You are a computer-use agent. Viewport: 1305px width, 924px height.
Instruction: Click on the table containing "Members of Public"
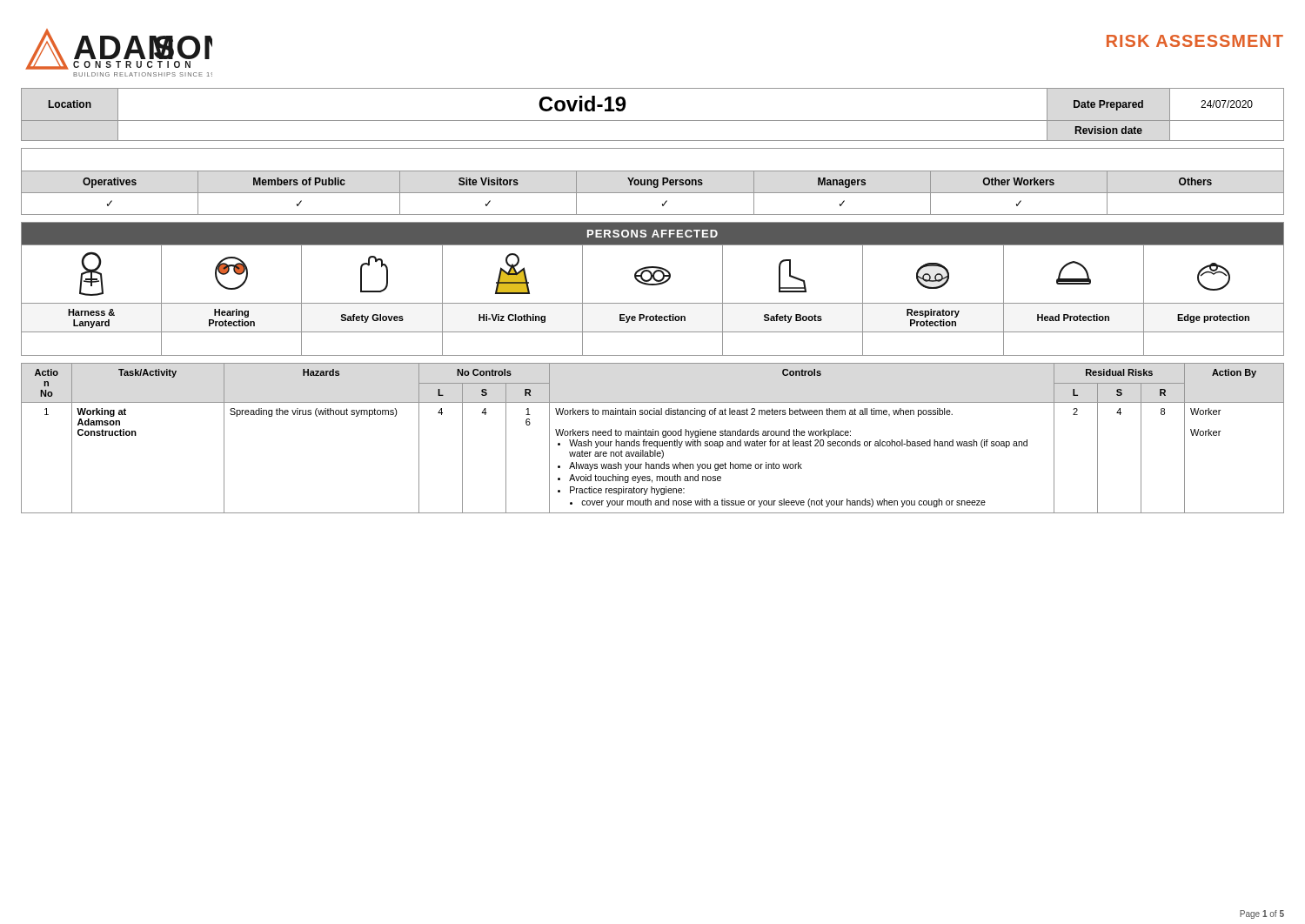point(652,181)
